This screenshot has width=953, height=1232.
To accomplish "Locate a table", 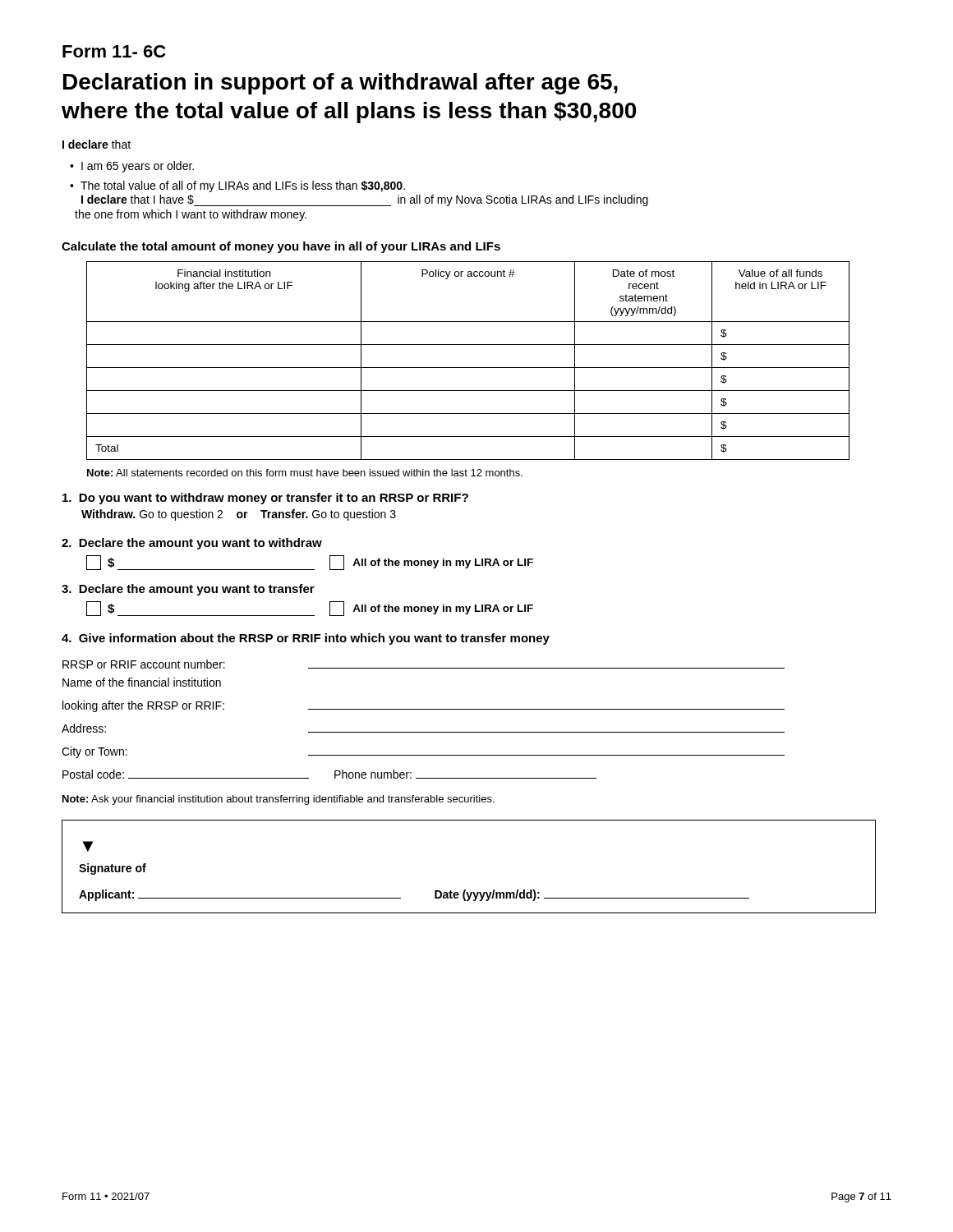I will [x=476, y=361].
